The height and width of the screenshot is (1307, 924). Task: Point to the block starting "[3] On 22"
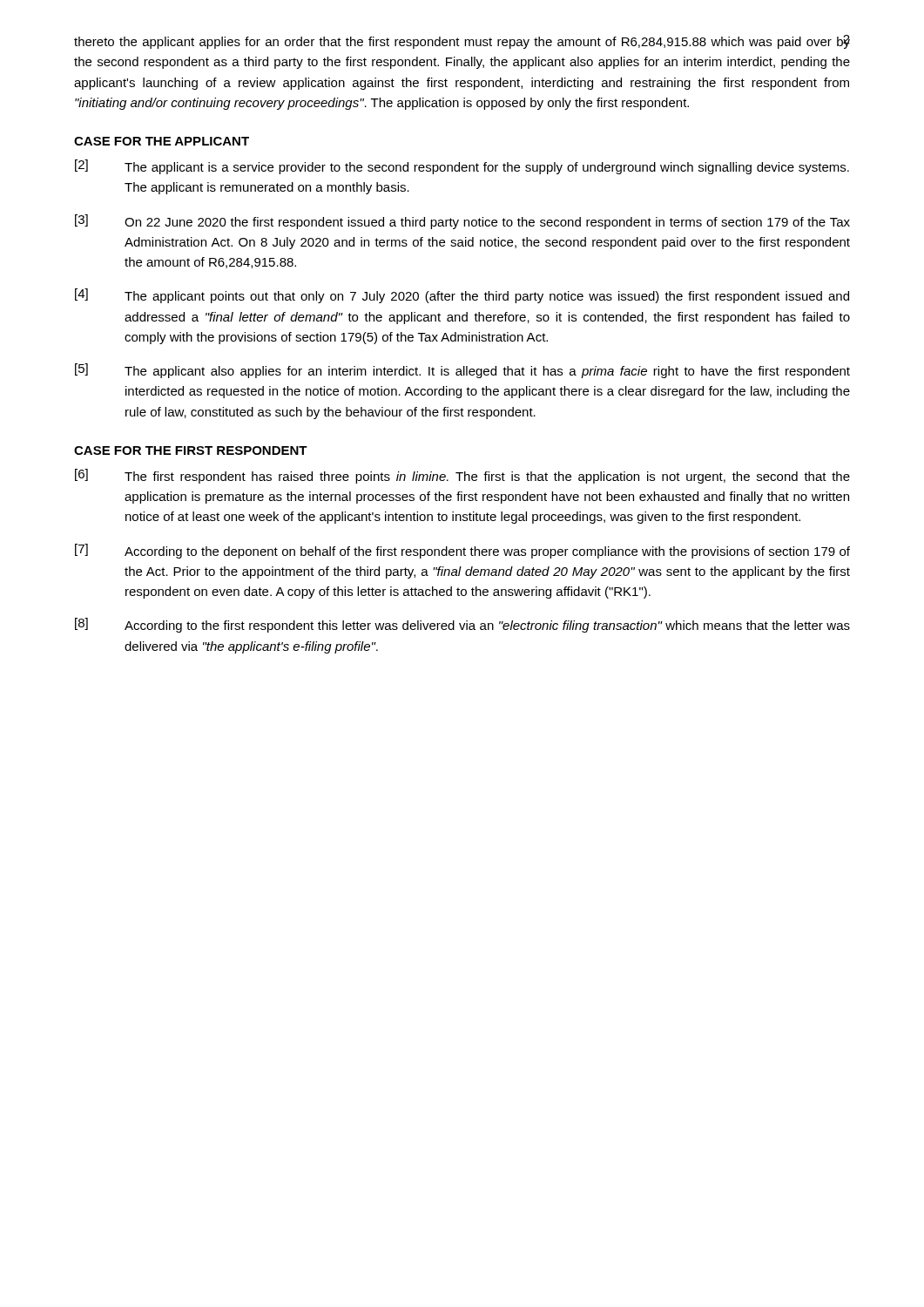click(x=462, y=242)
